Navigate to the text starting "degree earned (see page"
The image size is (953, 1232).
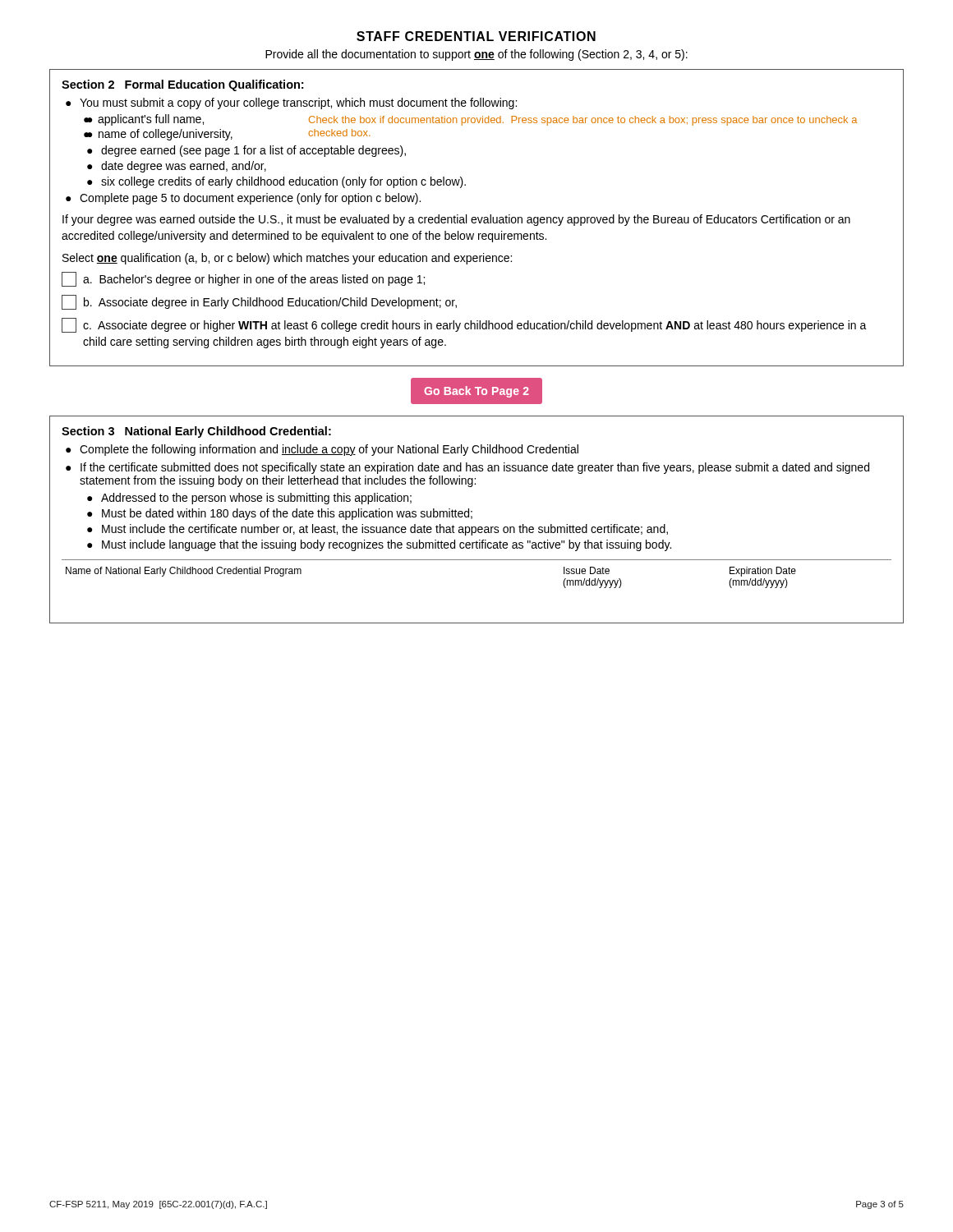point(254,150)
